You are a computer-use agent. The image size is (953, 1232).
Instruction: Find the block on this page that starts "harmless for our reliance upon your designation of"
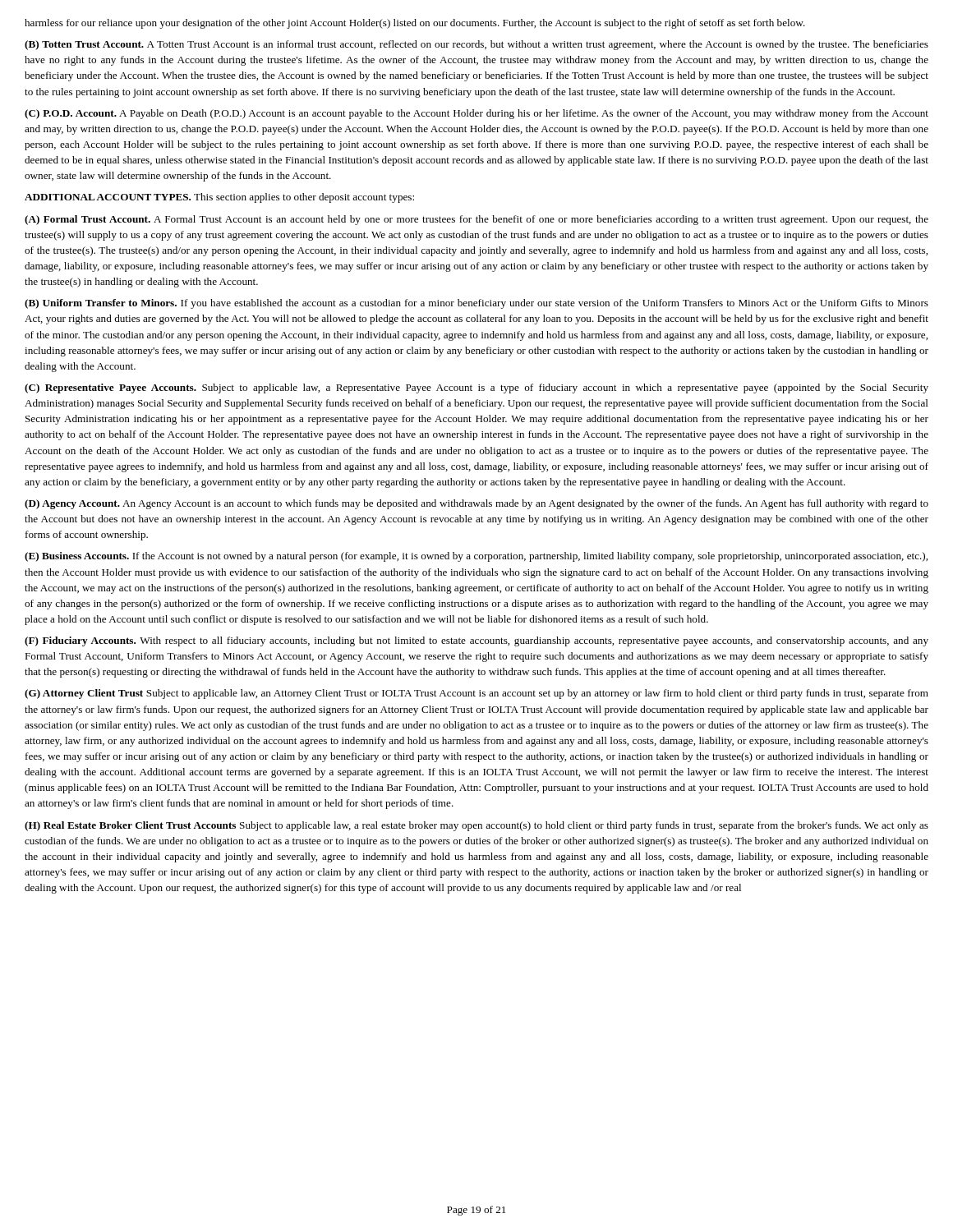(x=415, y=23)
